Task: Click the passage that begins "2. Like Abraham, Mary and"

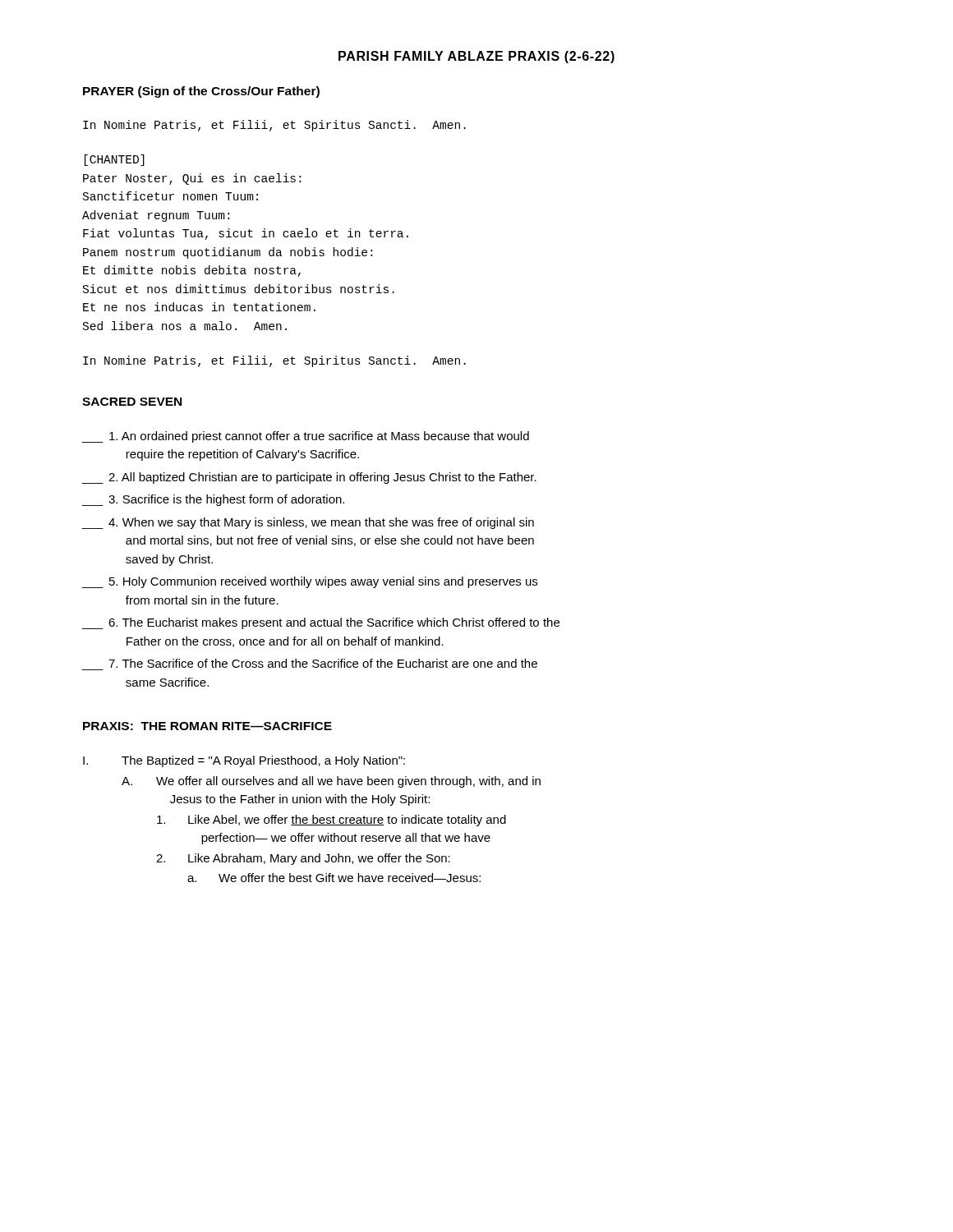Action: 303,858
